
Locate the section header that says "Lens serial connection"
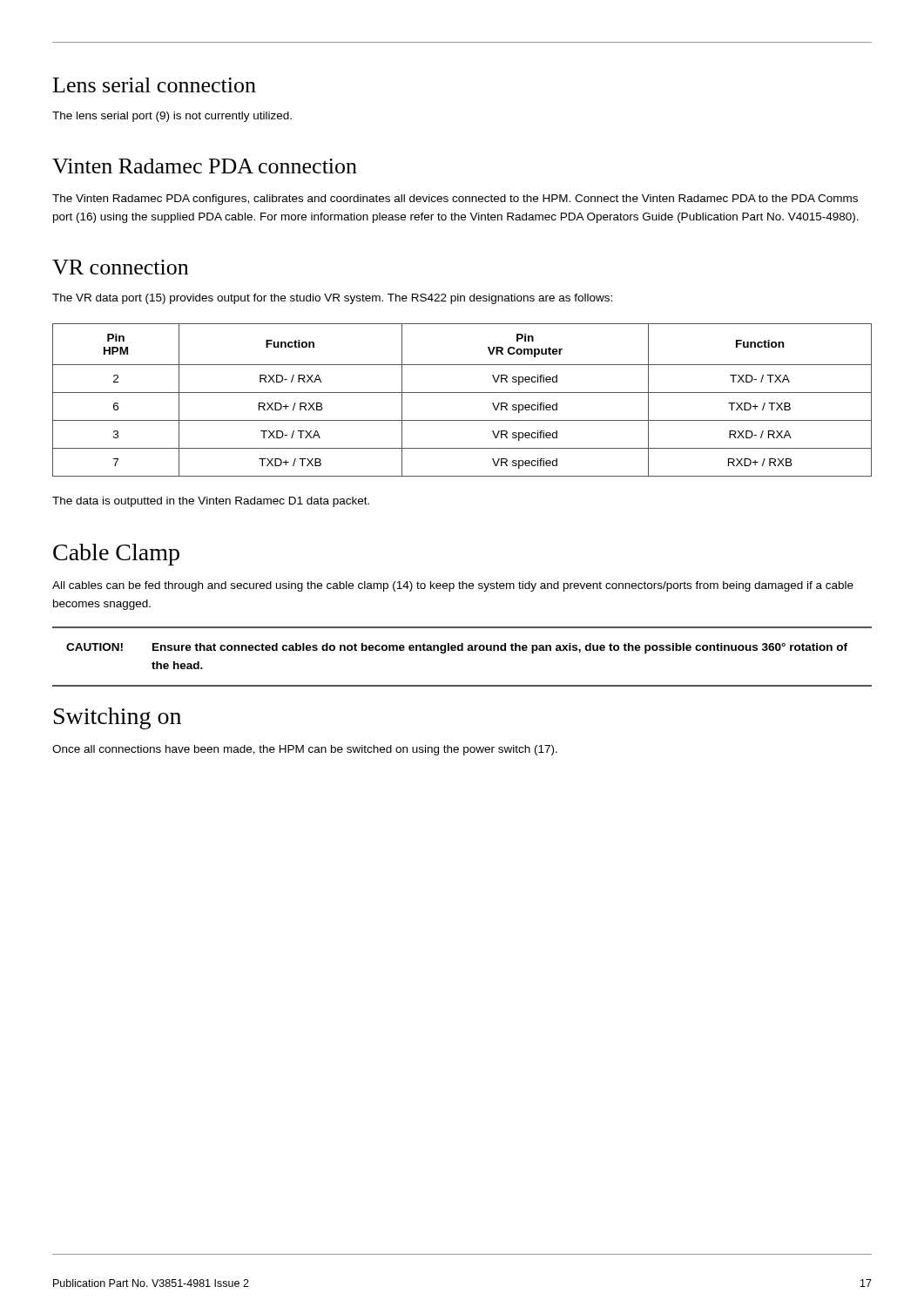(x=154, y=85)
